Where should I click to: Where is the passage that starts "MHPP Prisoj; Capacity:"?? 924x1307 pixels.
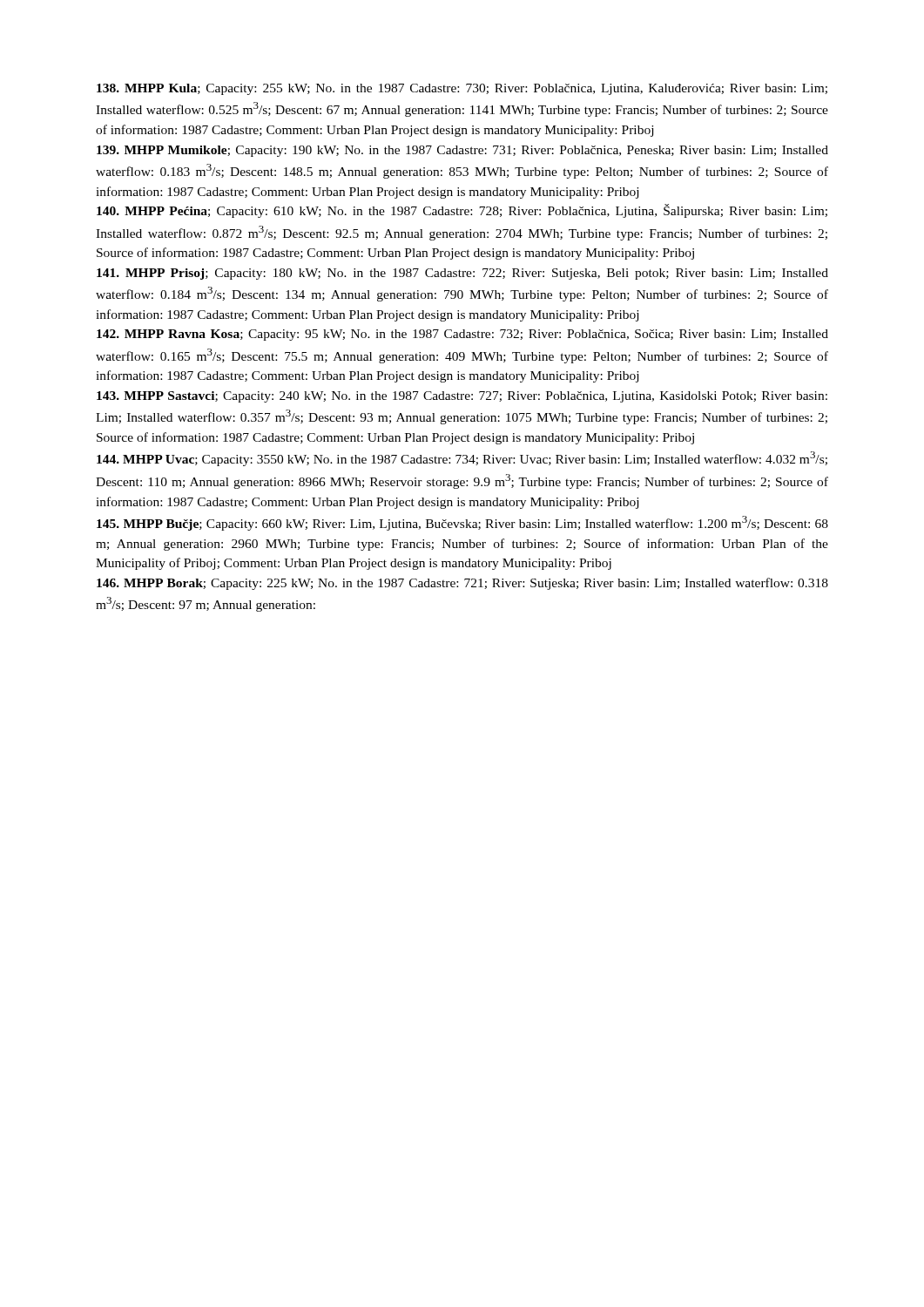point(462,293)
